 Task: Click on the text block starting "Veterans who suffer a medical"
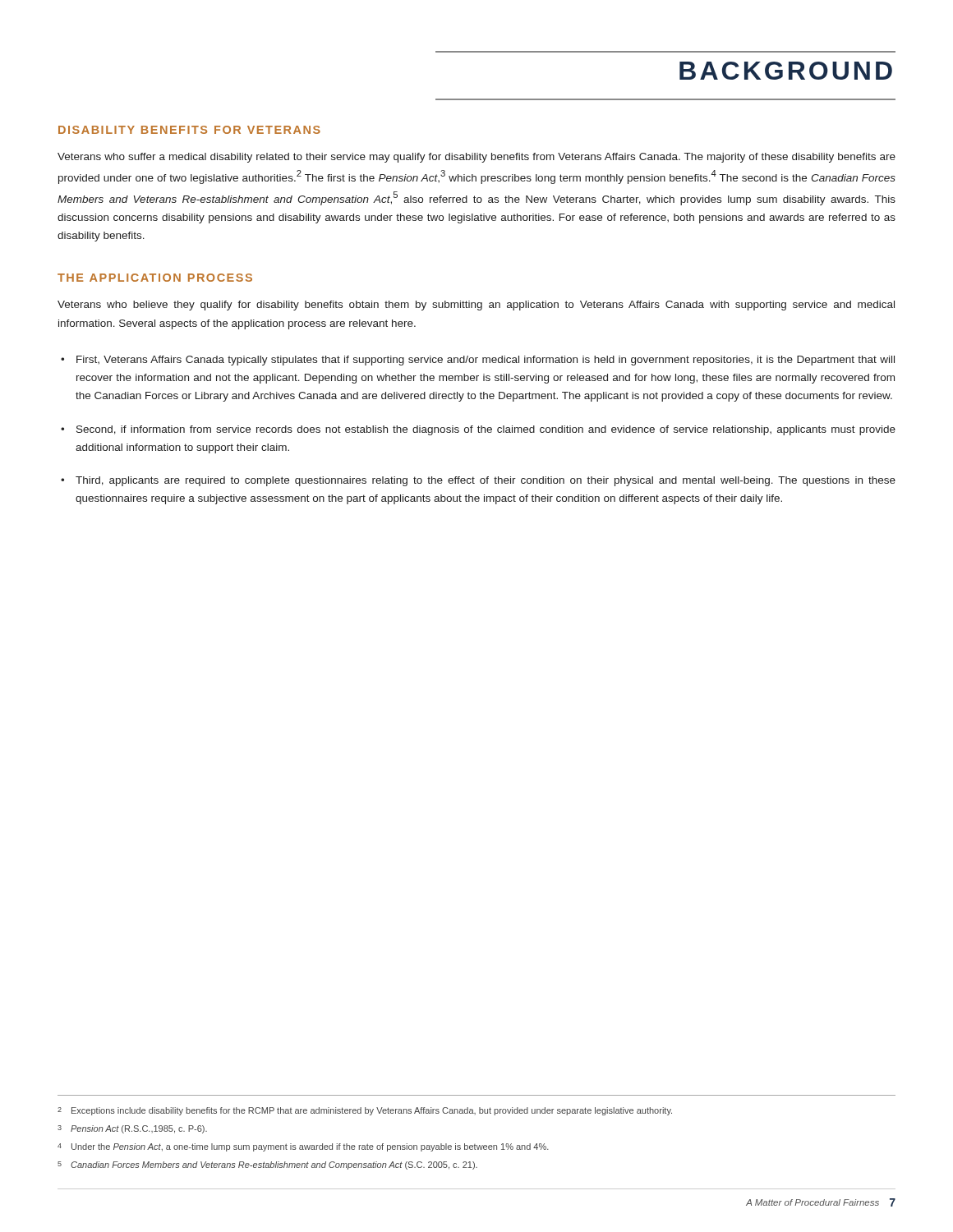pyautogui.click(x=476, y=196)
